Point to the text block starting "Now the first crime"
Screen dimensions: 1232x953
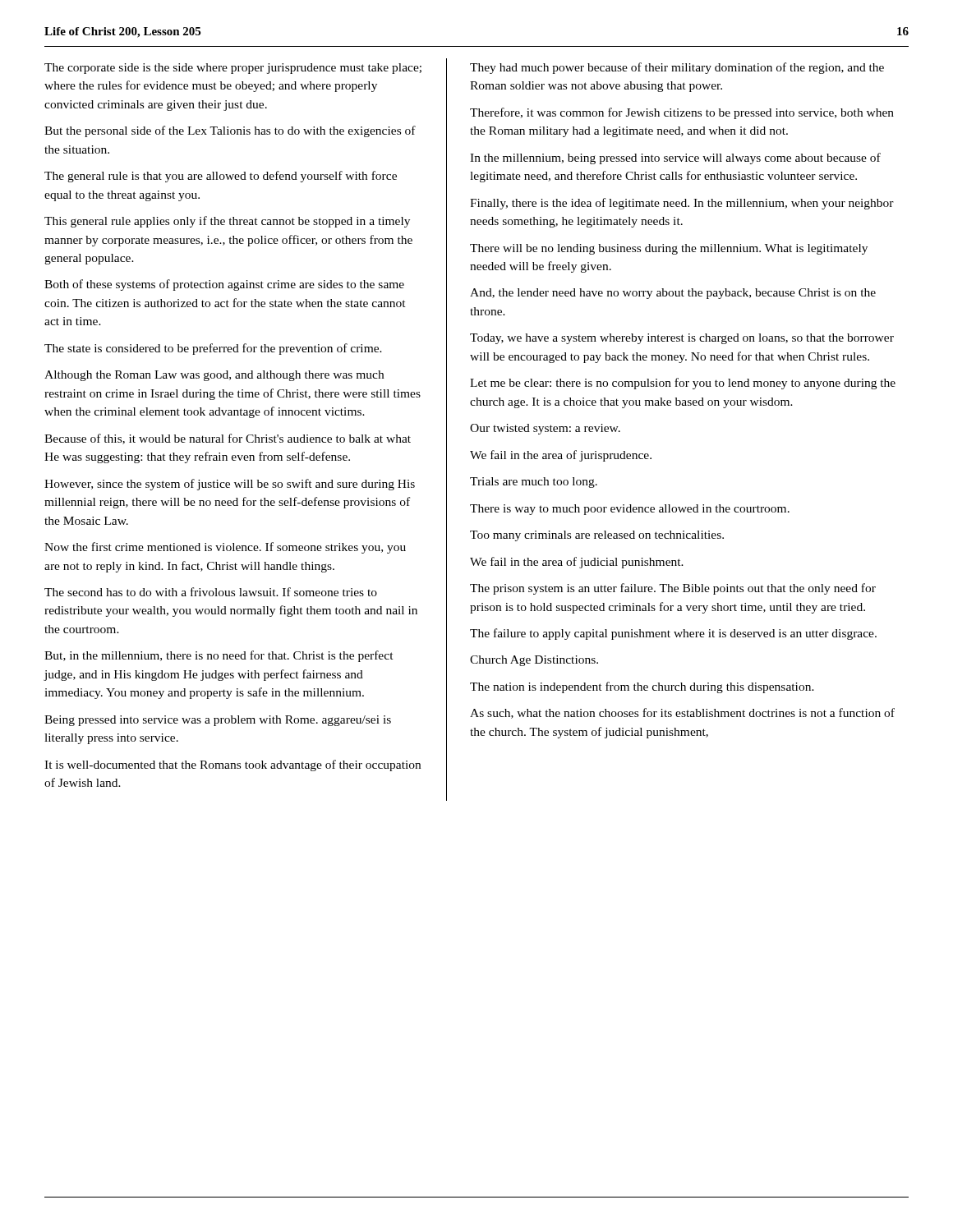tap(225, 556)
